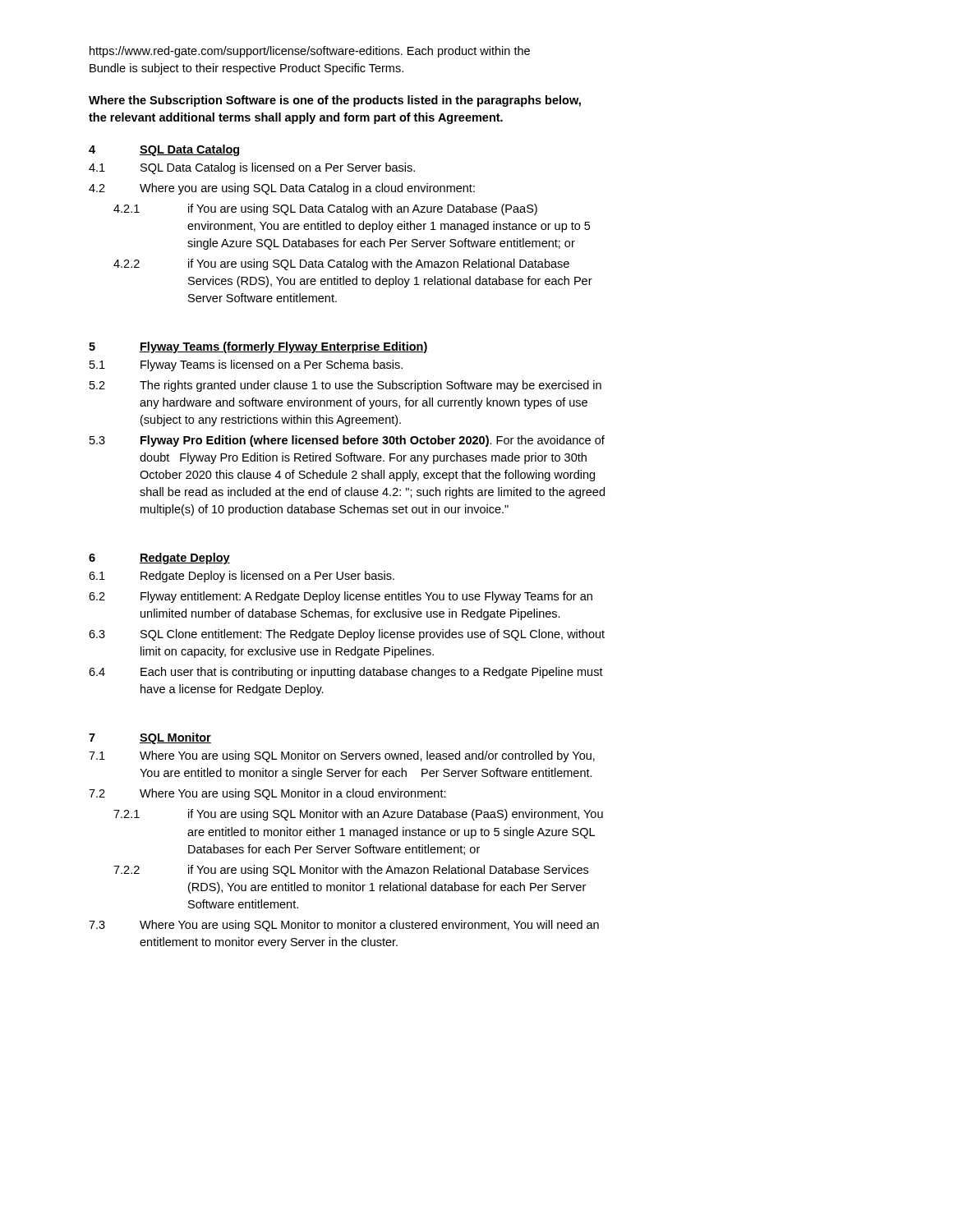The width and height of the screenshot is (953, 1232).
Task: Where is the passage that starts "6.2 Flyway entitlement:"?
Action: pos(484,606)
